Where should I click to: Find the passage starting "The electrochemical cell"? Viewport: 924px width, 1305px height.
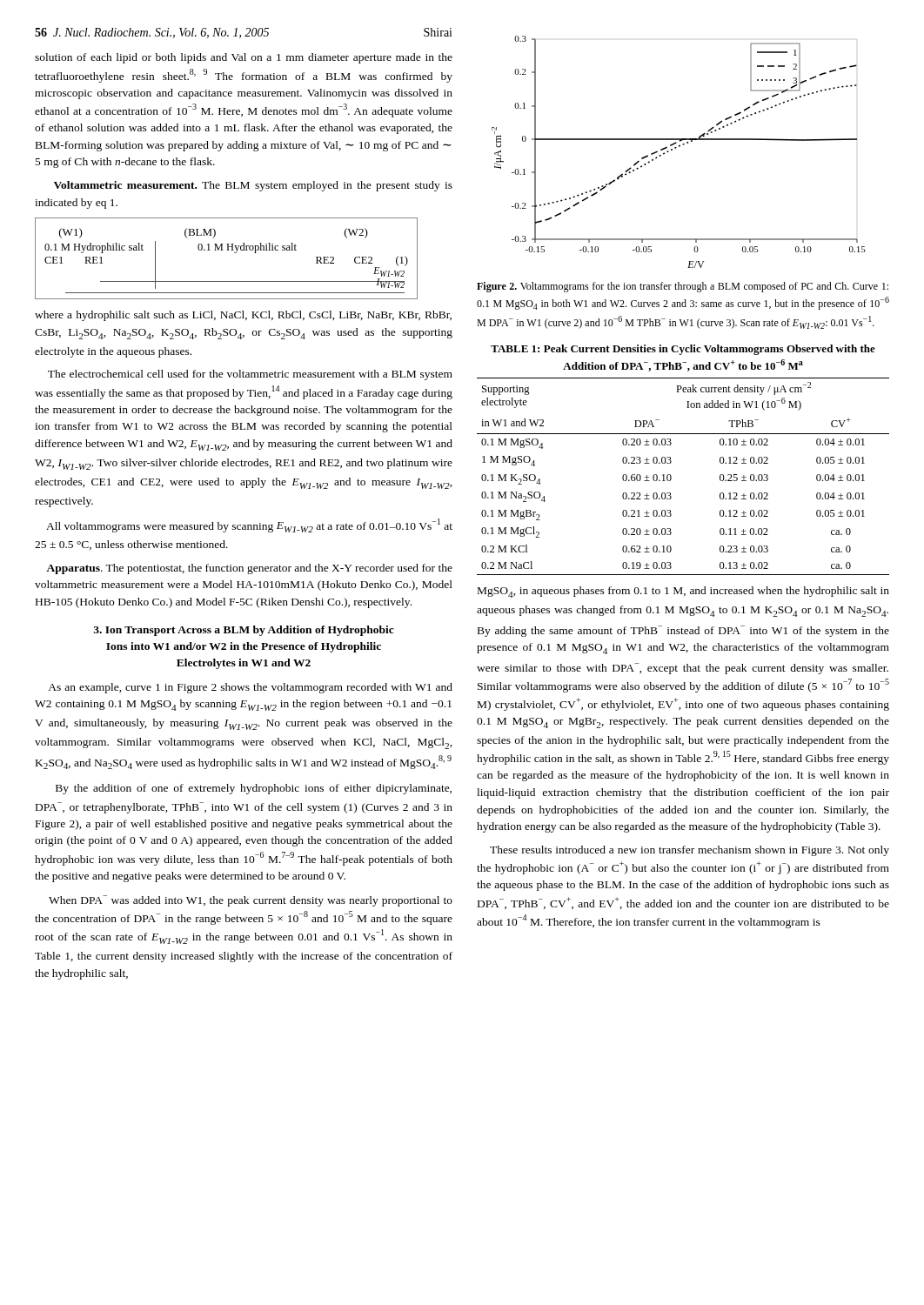click(244, 437)
